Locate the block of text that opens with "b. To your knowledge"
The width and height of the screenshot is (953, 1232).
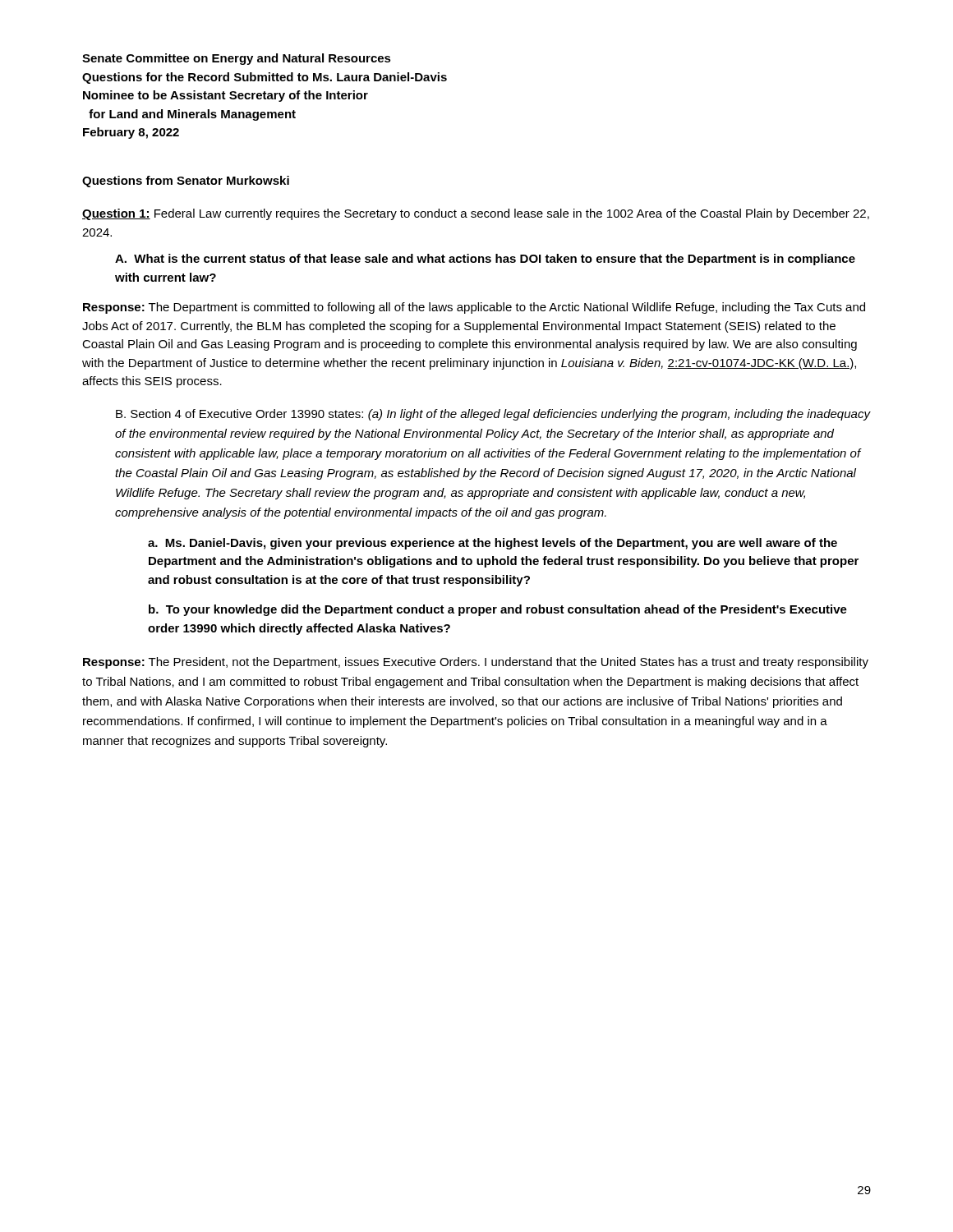pos(509,619)
